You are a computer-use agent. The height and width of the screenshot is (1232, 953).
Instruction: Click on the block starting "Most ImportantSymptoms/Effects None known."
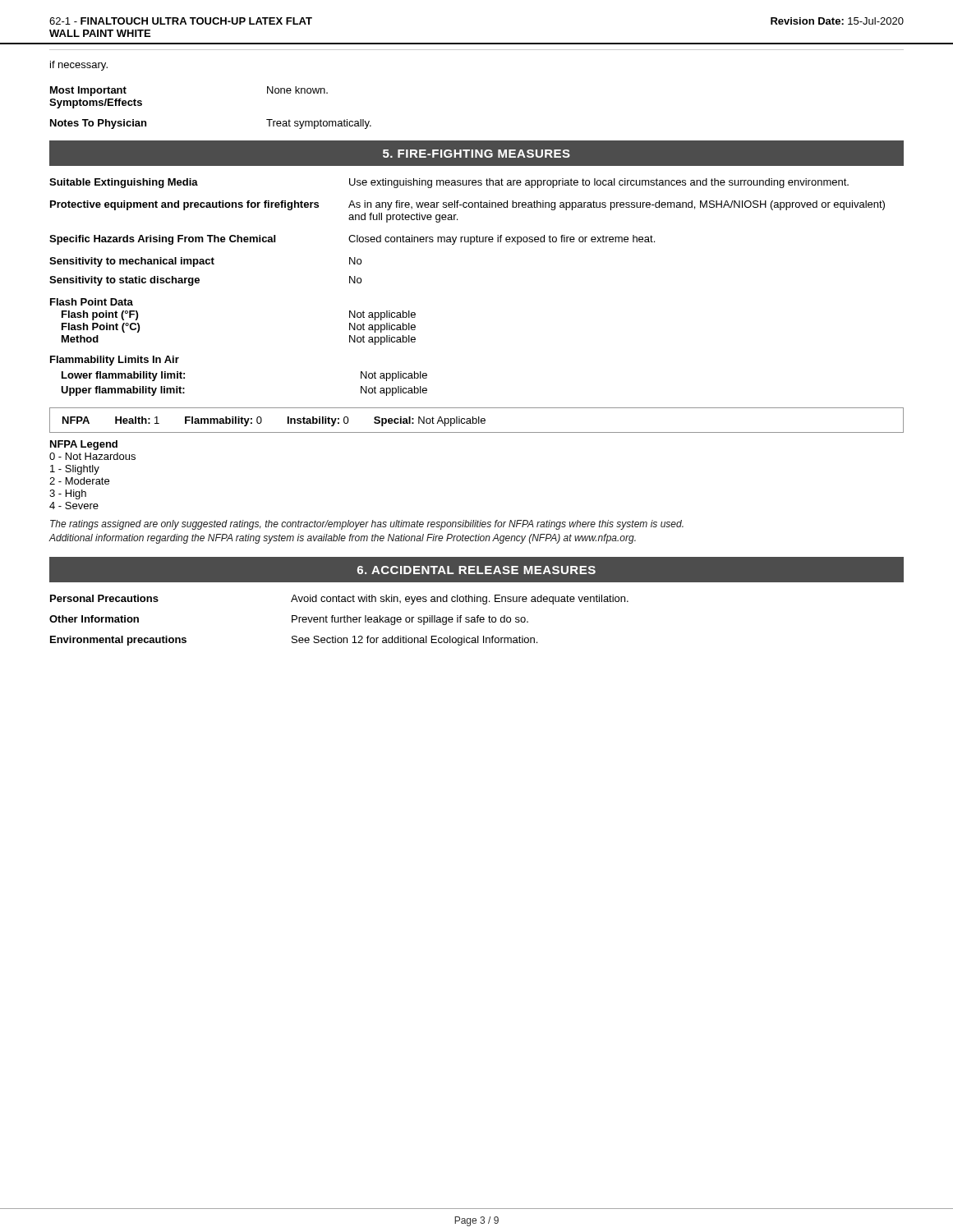(85, 91)
